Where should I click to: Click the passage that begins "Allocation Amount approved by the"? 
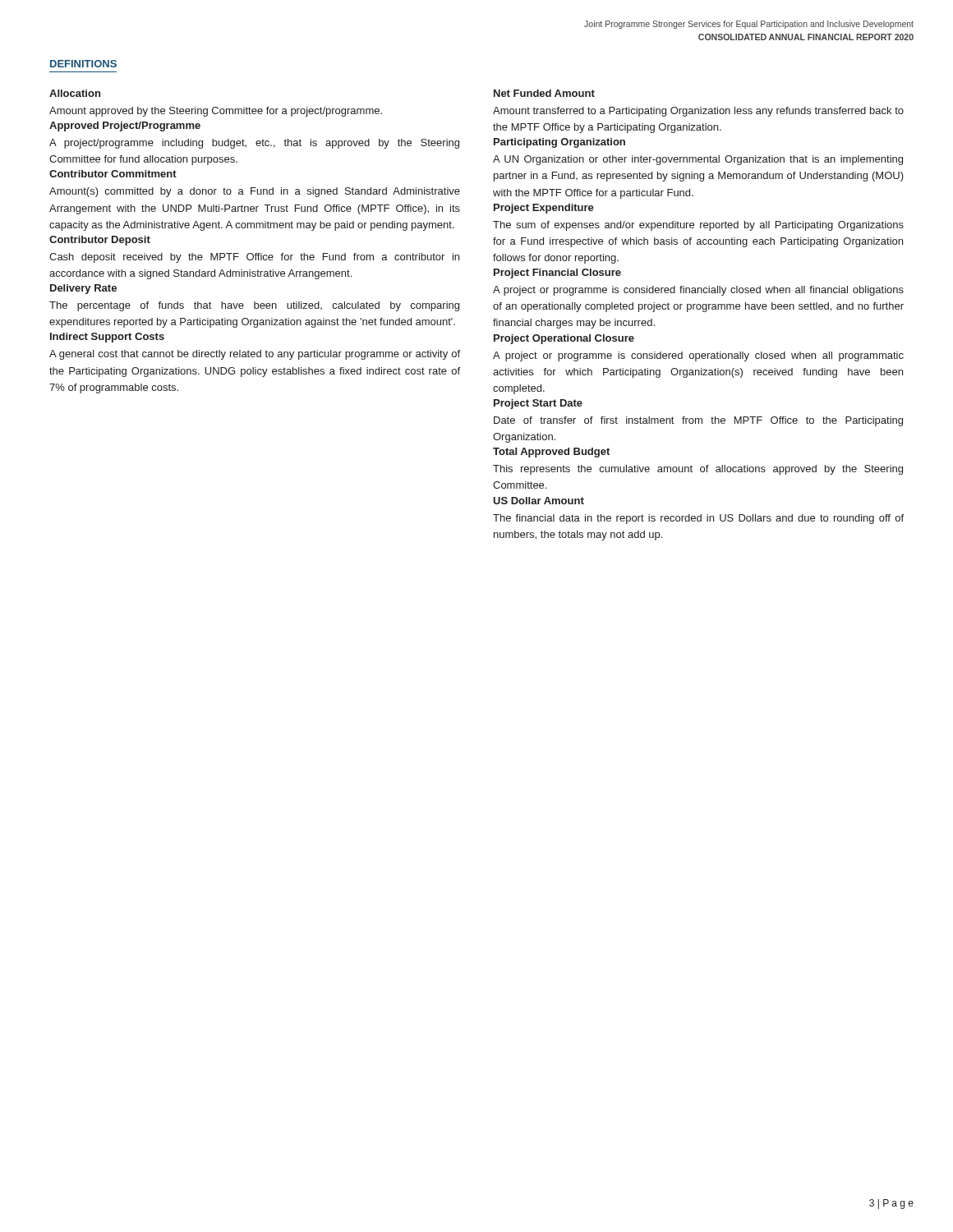pyautogui.click(x=255, y=103)
